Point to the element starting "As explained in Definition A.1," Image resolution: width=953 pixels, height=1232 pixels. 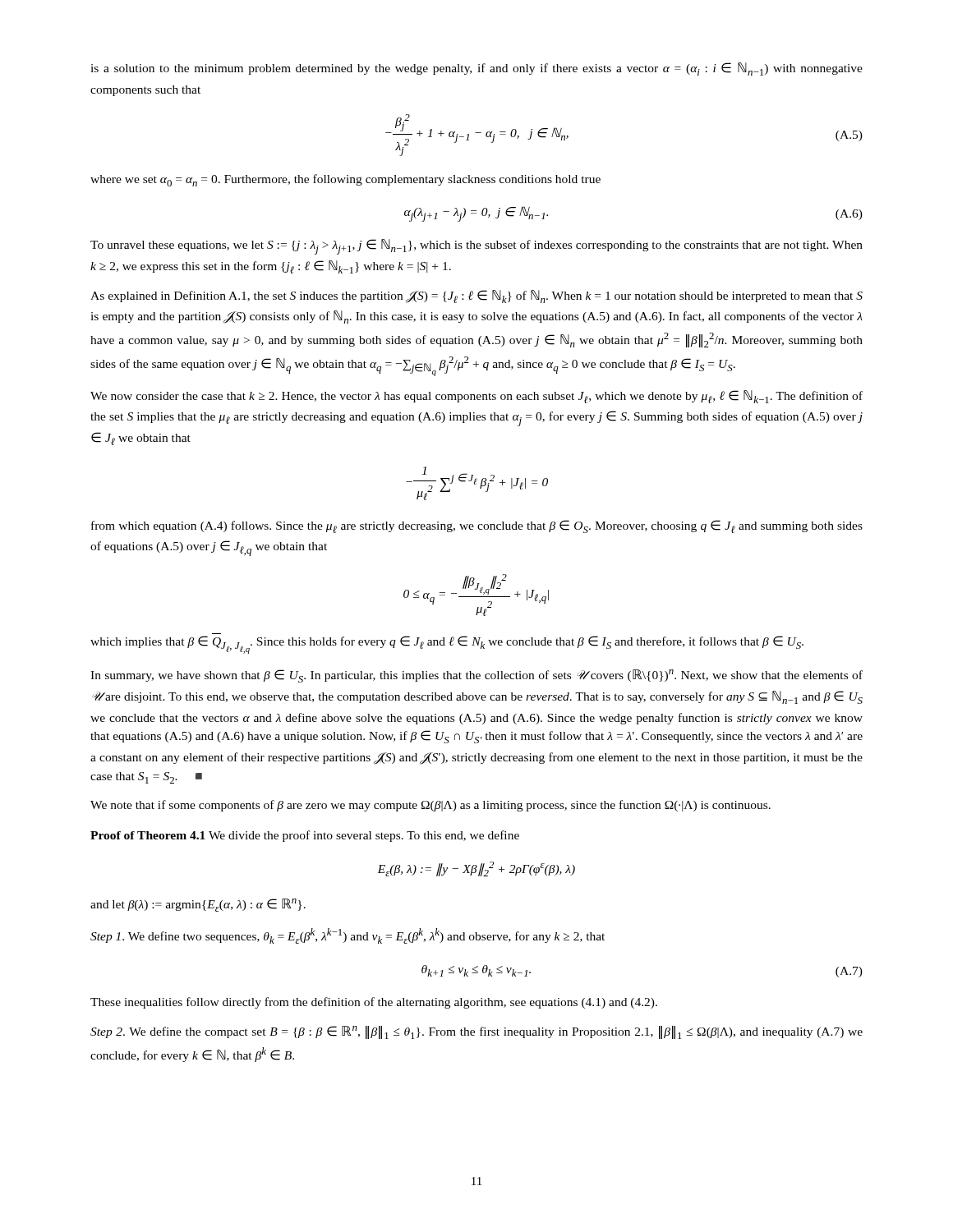click(x=476, y=332)
